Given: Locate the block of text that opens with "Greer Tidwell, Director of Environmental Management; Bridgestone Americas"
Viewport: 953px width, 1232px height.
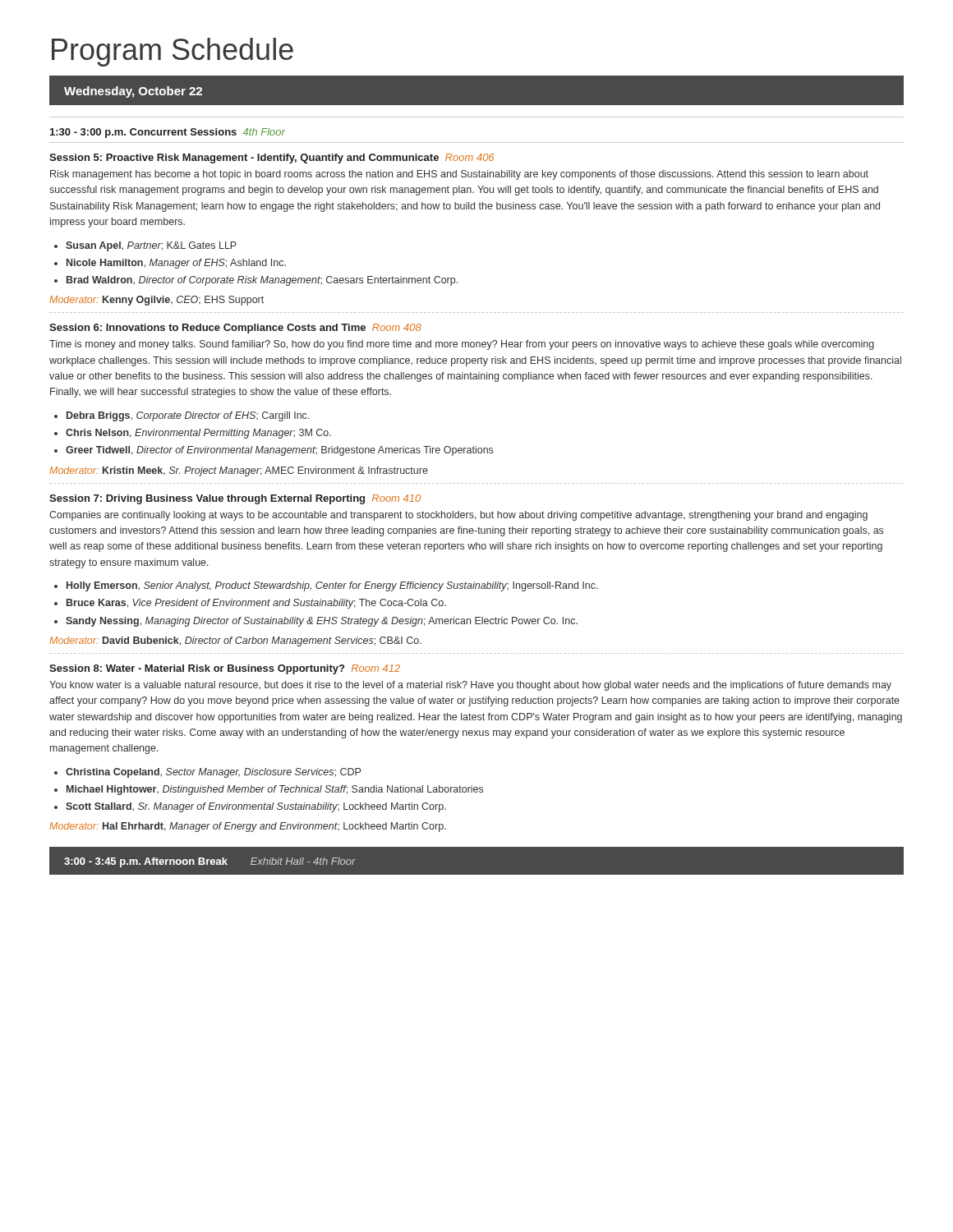Looking at the screenshot, I should click(476, 451).
